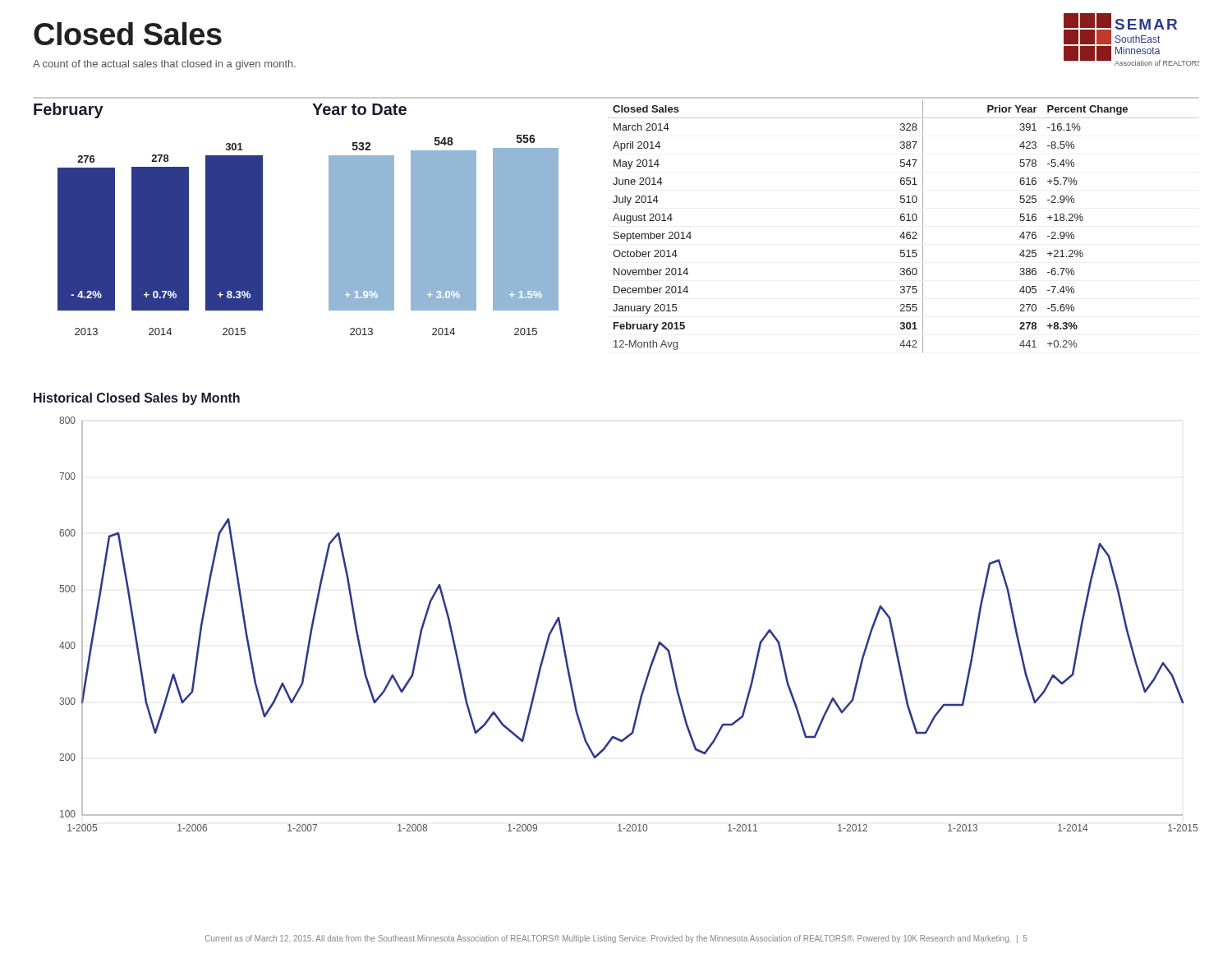Locate the passage starting "Year to Date"

coord(360,109)
